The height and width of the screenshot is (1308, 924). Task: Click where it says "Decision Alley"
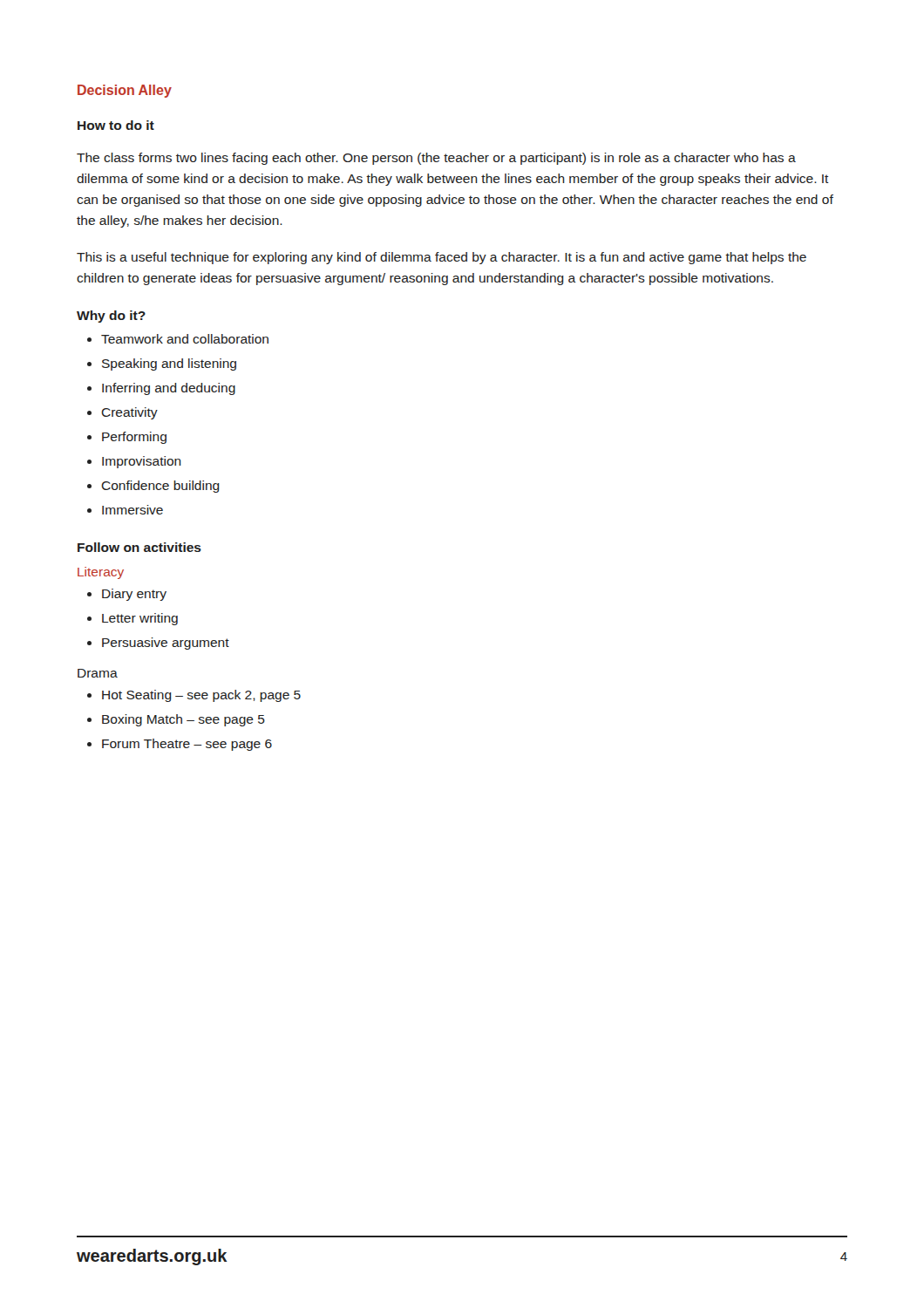125,91
